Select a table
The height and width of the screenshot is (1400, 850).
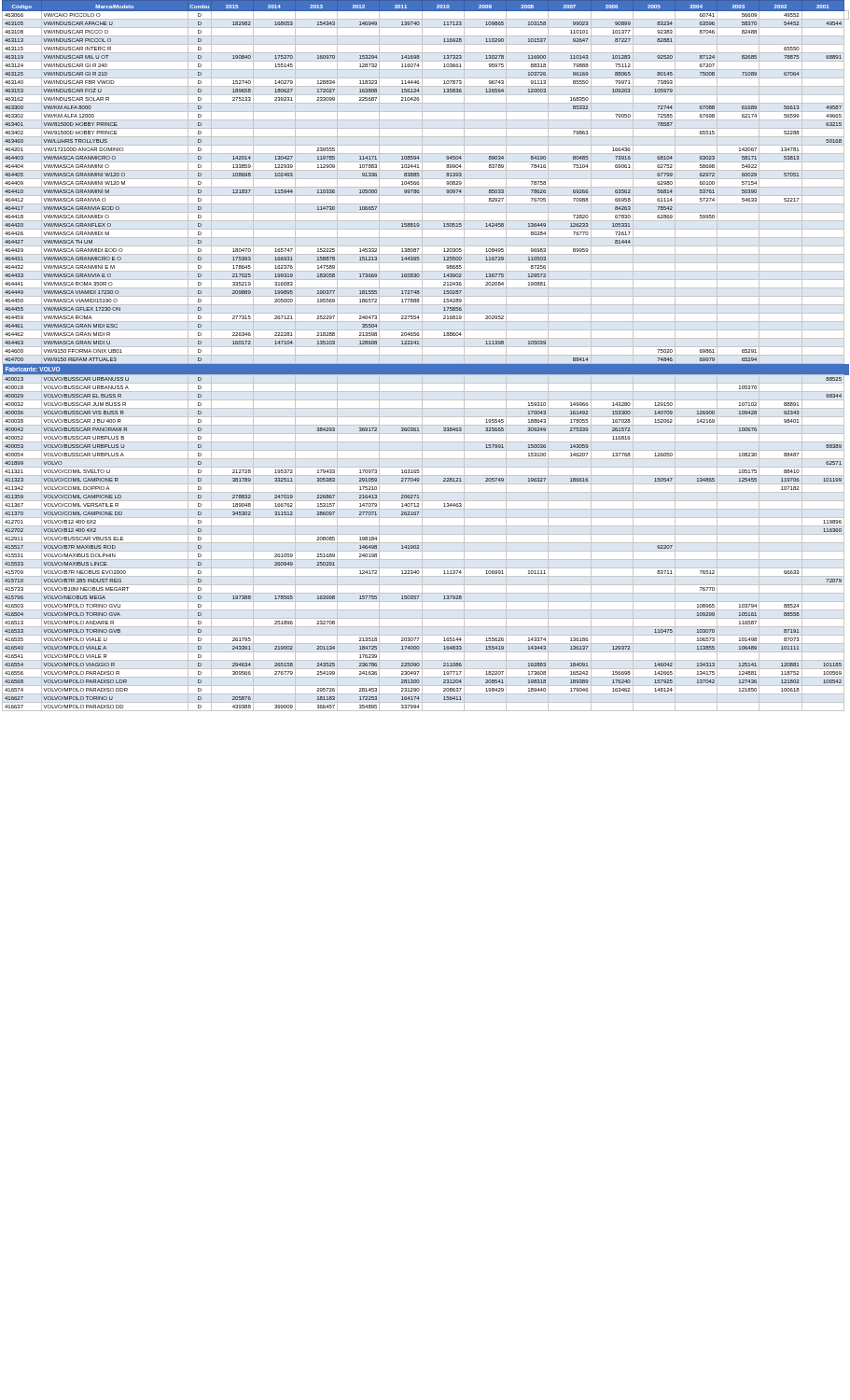[x=425, y=356]
